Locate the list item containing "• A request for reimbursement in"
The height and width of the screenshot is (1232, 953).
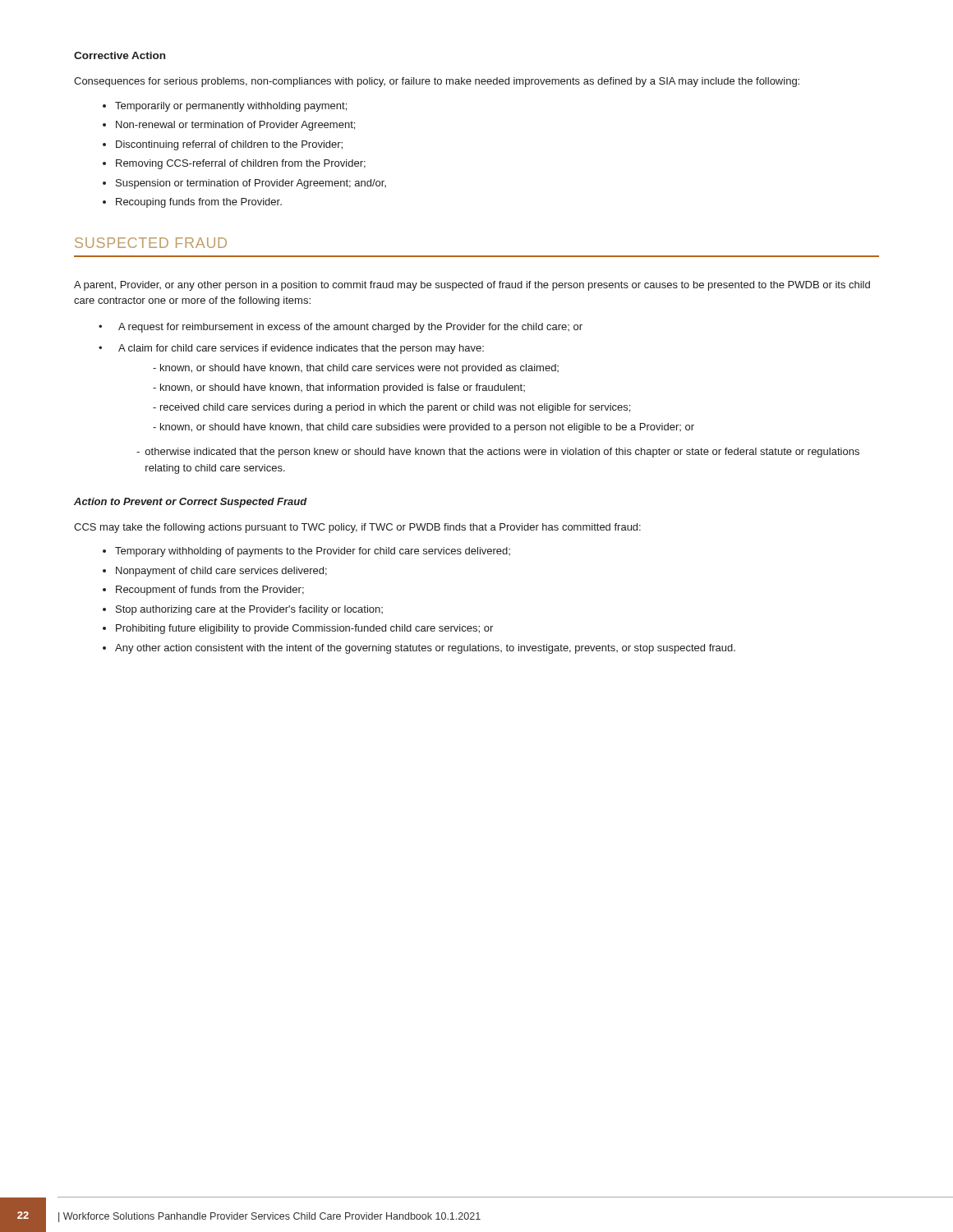[341, 327]
